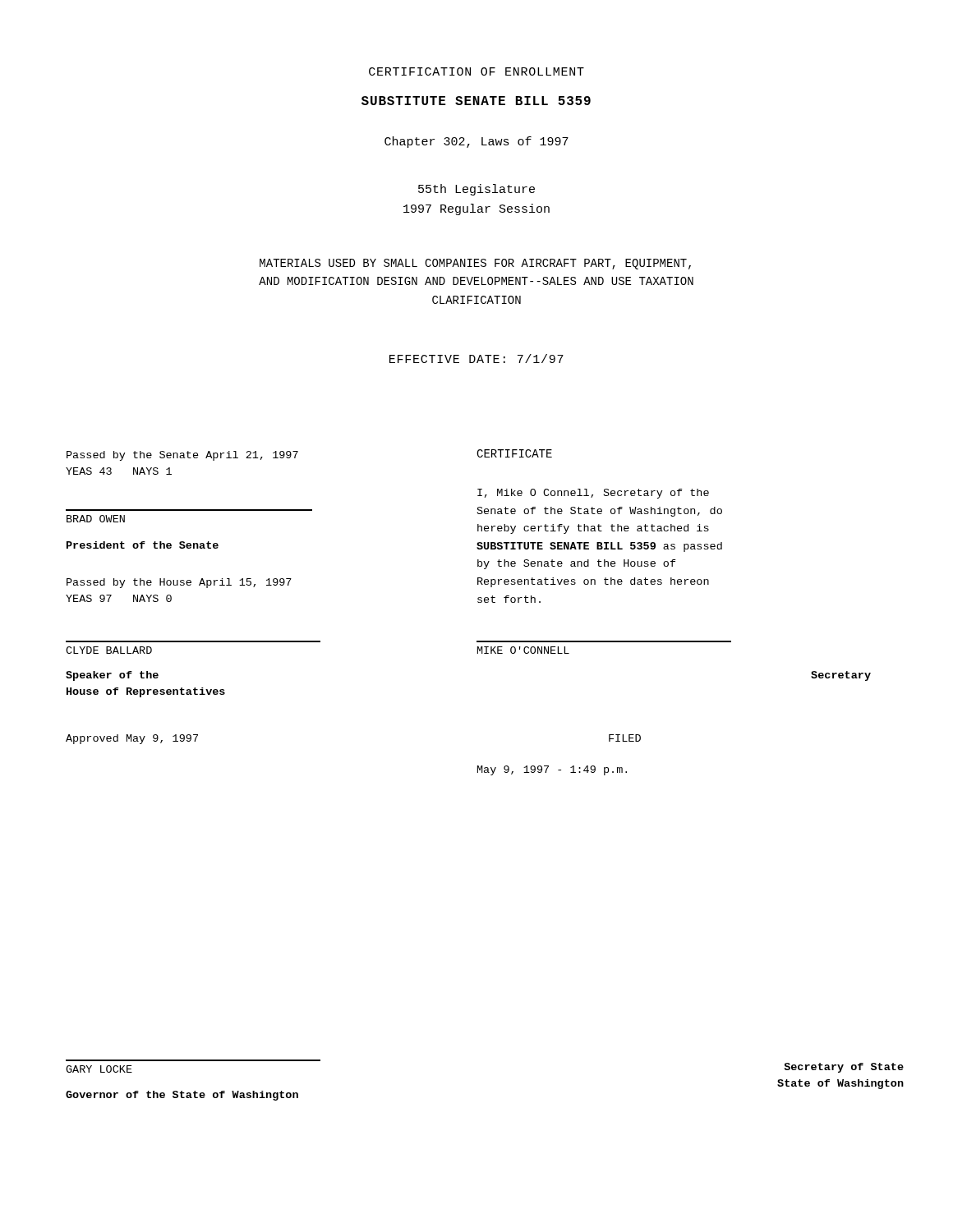
Task: Locate the text that reads "MIKE O'CONNELL"
Action: [x=604, y=649]
